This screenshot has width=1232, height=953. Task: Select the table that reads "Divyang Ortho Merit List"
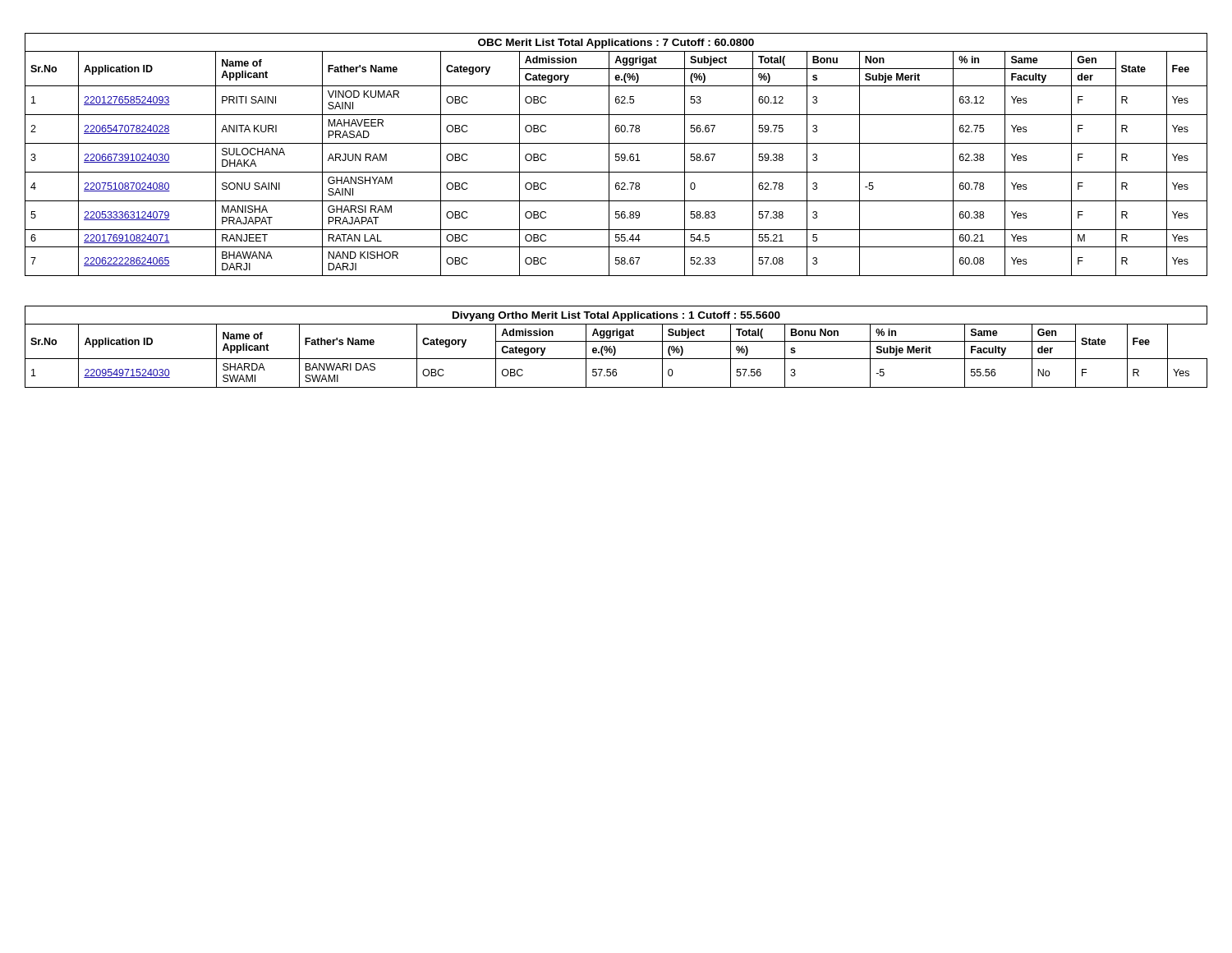coord(616,347)
